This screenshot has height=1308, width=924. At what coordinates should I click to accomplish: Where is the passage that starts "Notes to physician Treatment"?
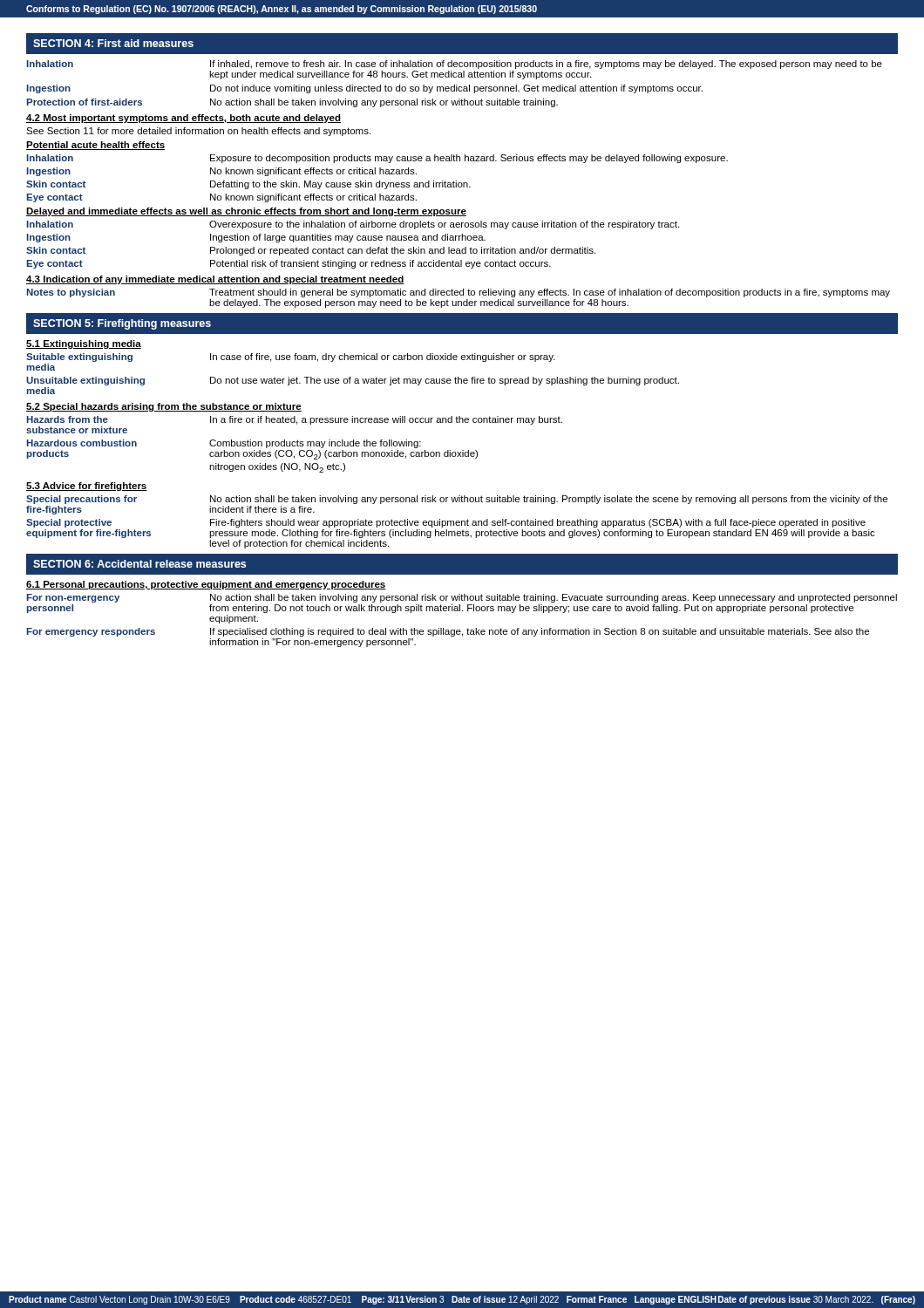(462, 297)
